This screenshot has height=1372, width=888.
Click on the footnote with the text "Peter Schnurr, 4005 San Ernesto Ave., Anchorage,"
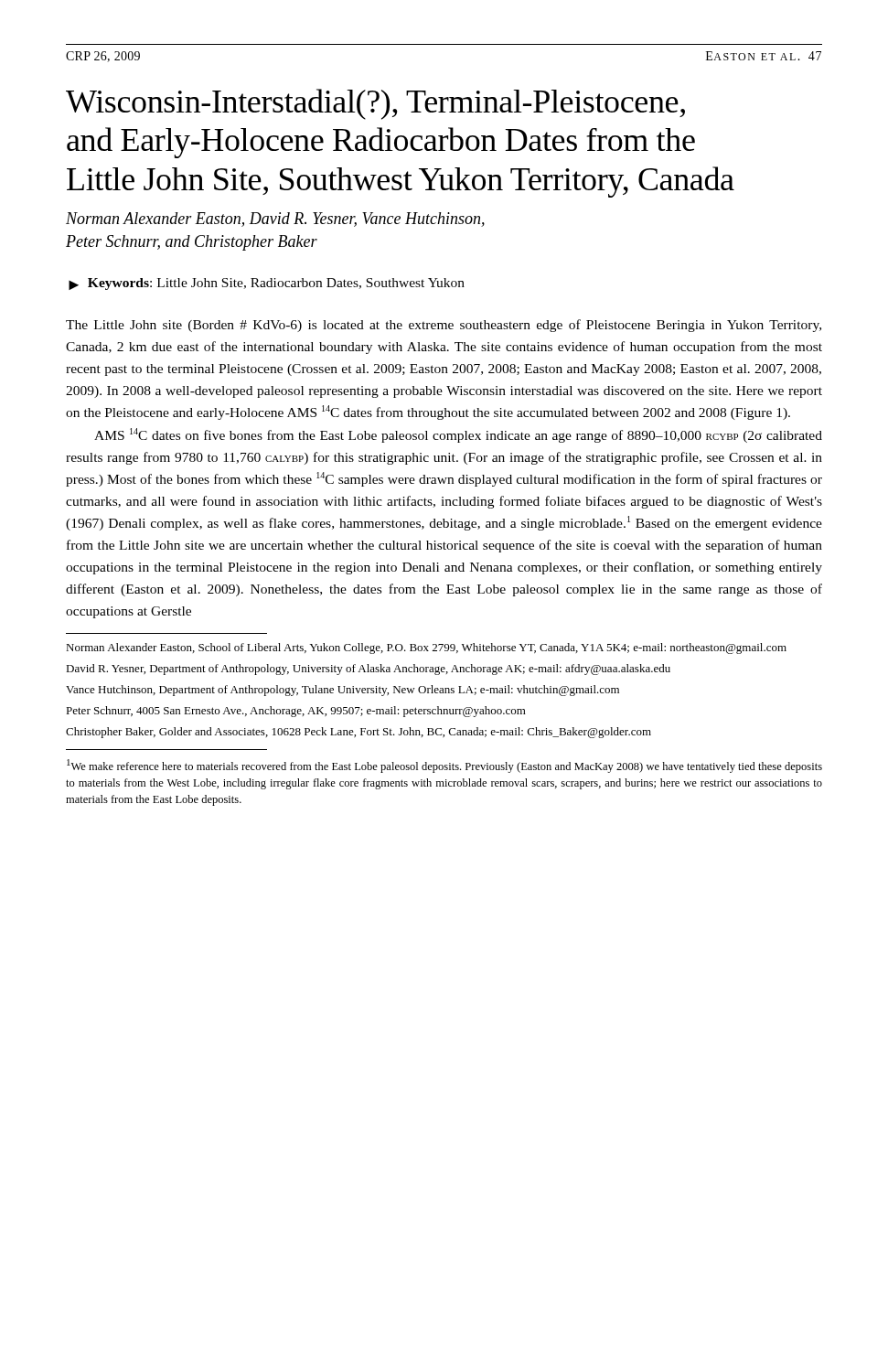coord(444,711)
